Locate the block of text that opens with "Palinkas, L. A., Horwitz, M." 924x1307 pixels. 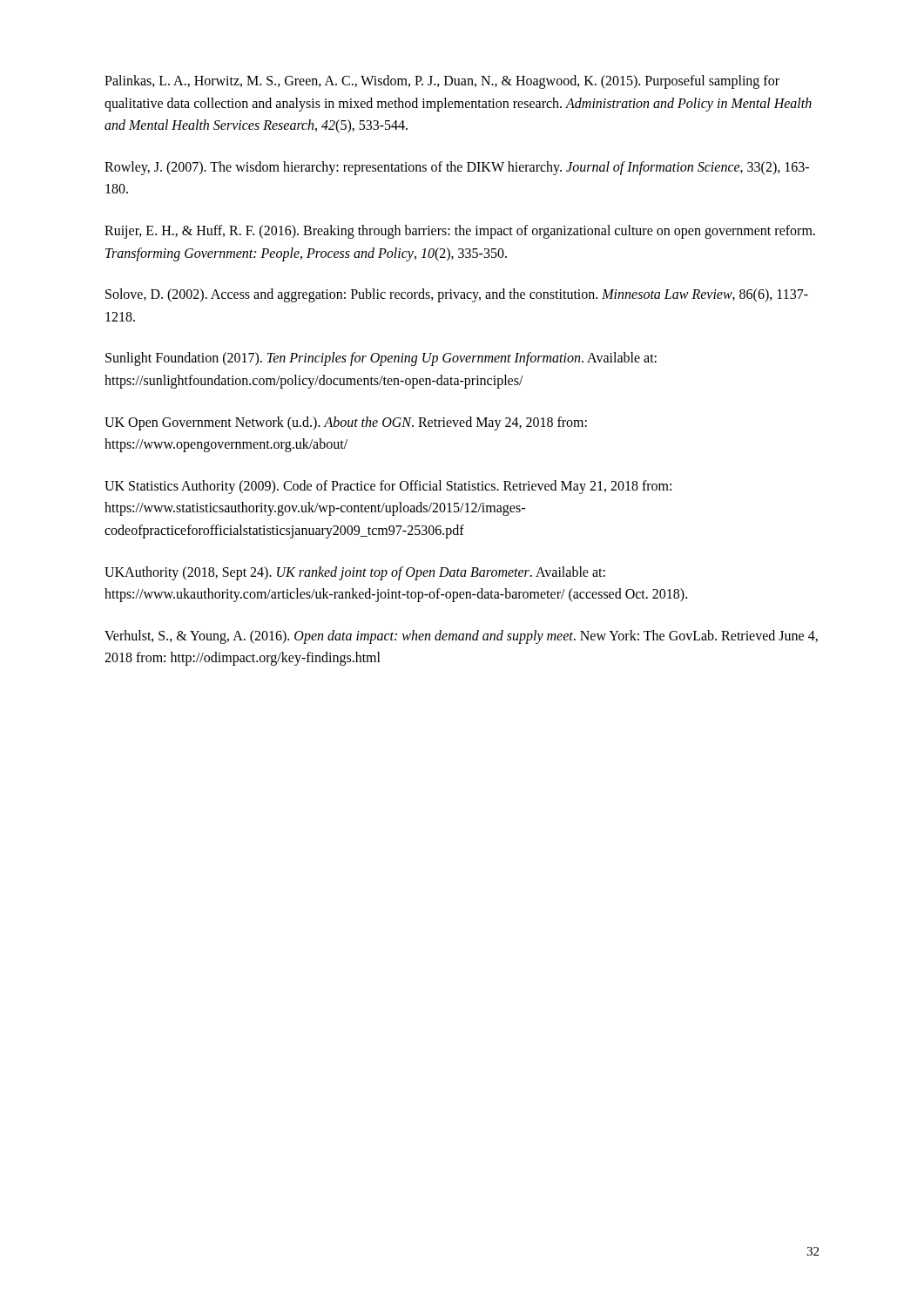tap(458, 103)
